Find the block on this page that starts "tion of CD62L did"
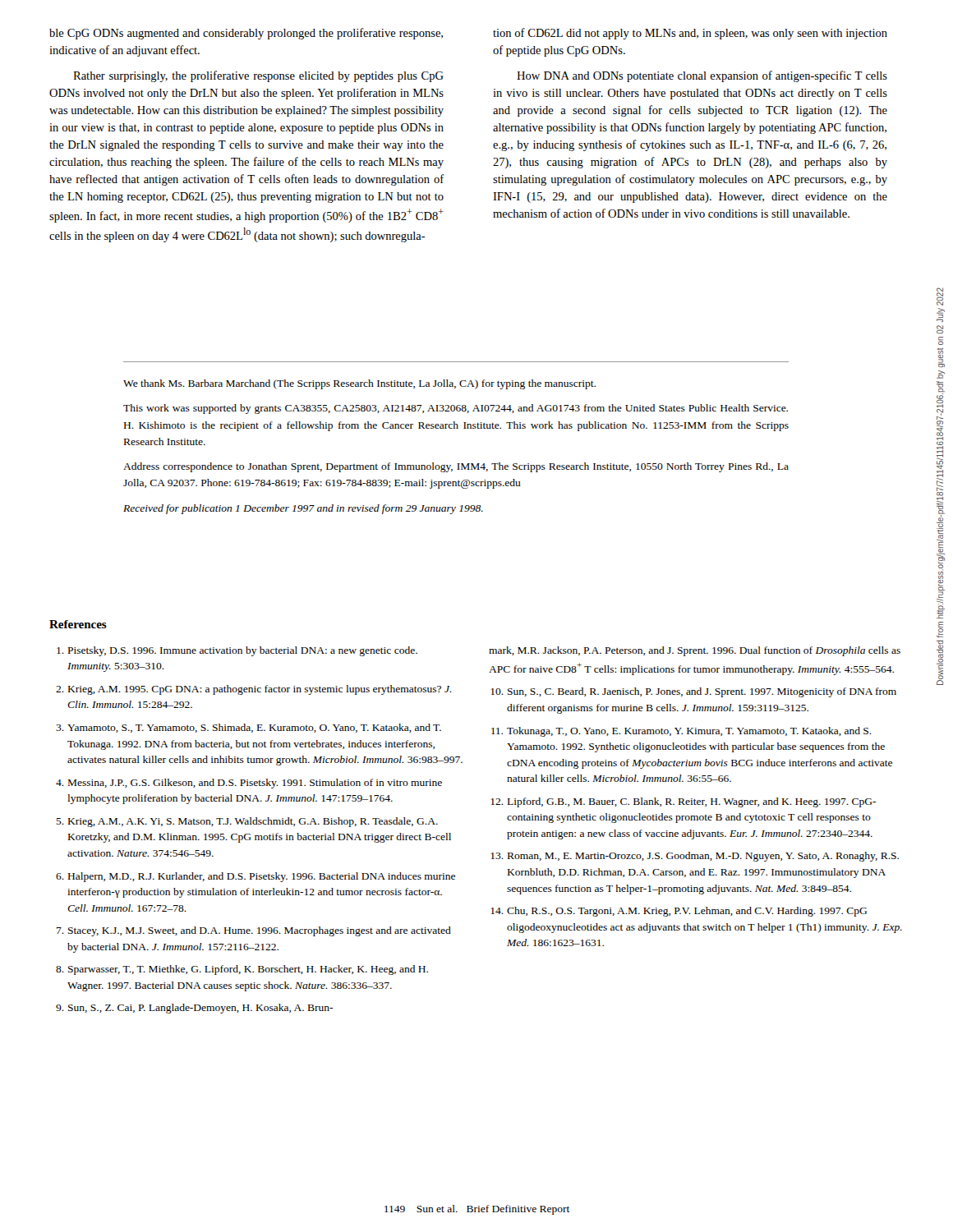This screenshot has width=953, height=1232. (x=690, y=124)
